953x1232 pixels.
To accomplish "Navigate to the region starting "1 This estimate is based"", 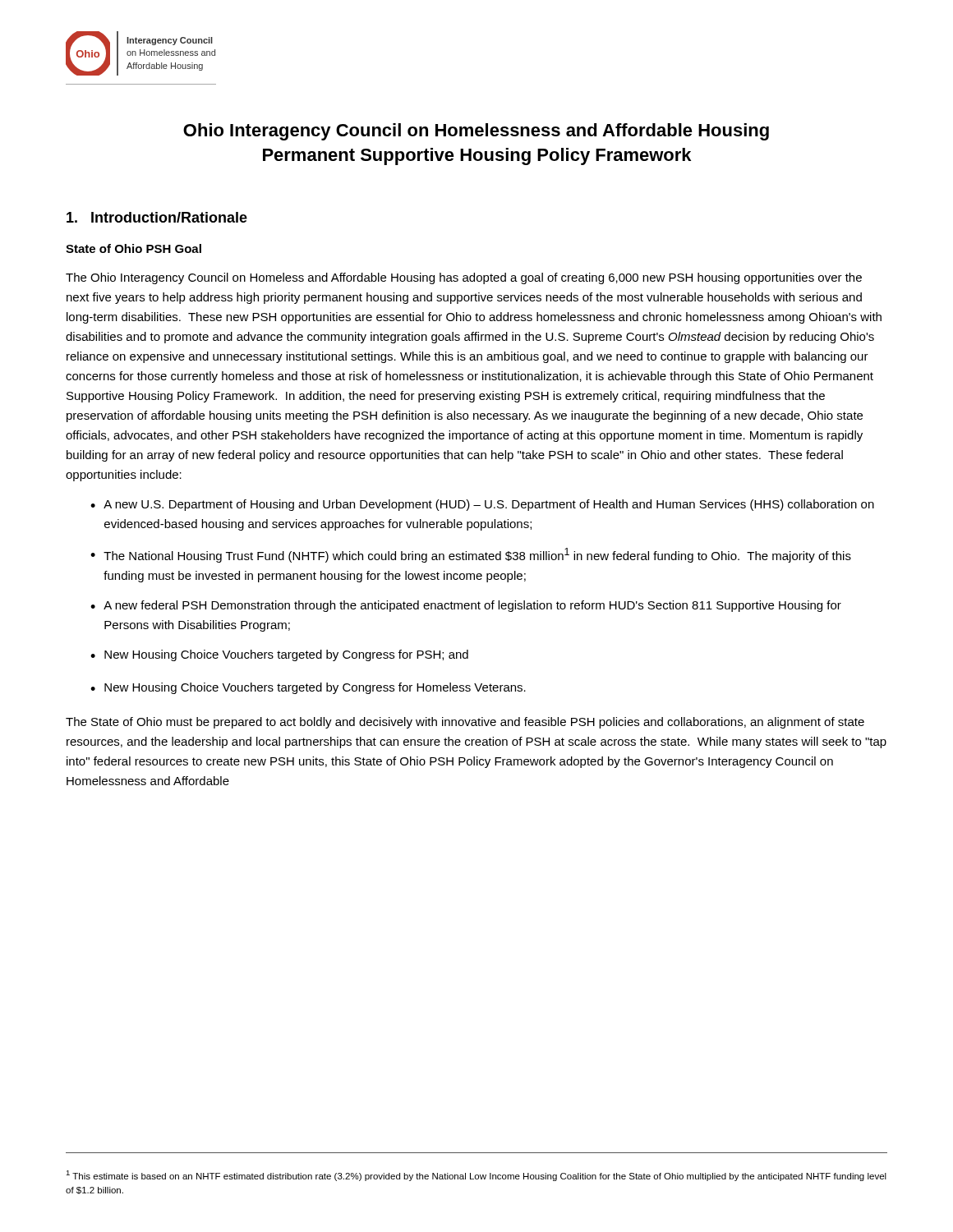I will [476, 1183].
